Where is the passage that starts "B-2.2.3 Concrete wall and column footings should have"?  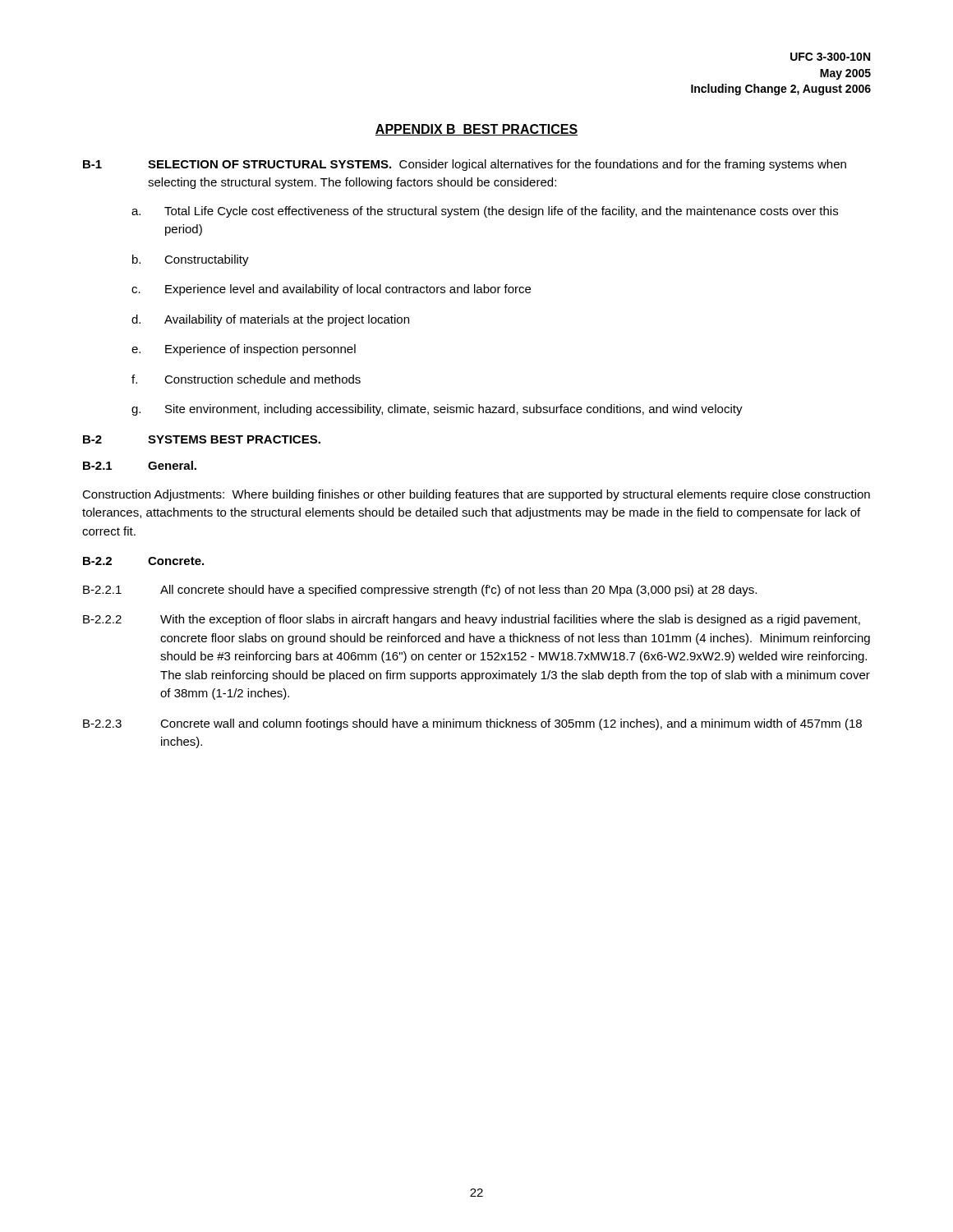(476, 733)
